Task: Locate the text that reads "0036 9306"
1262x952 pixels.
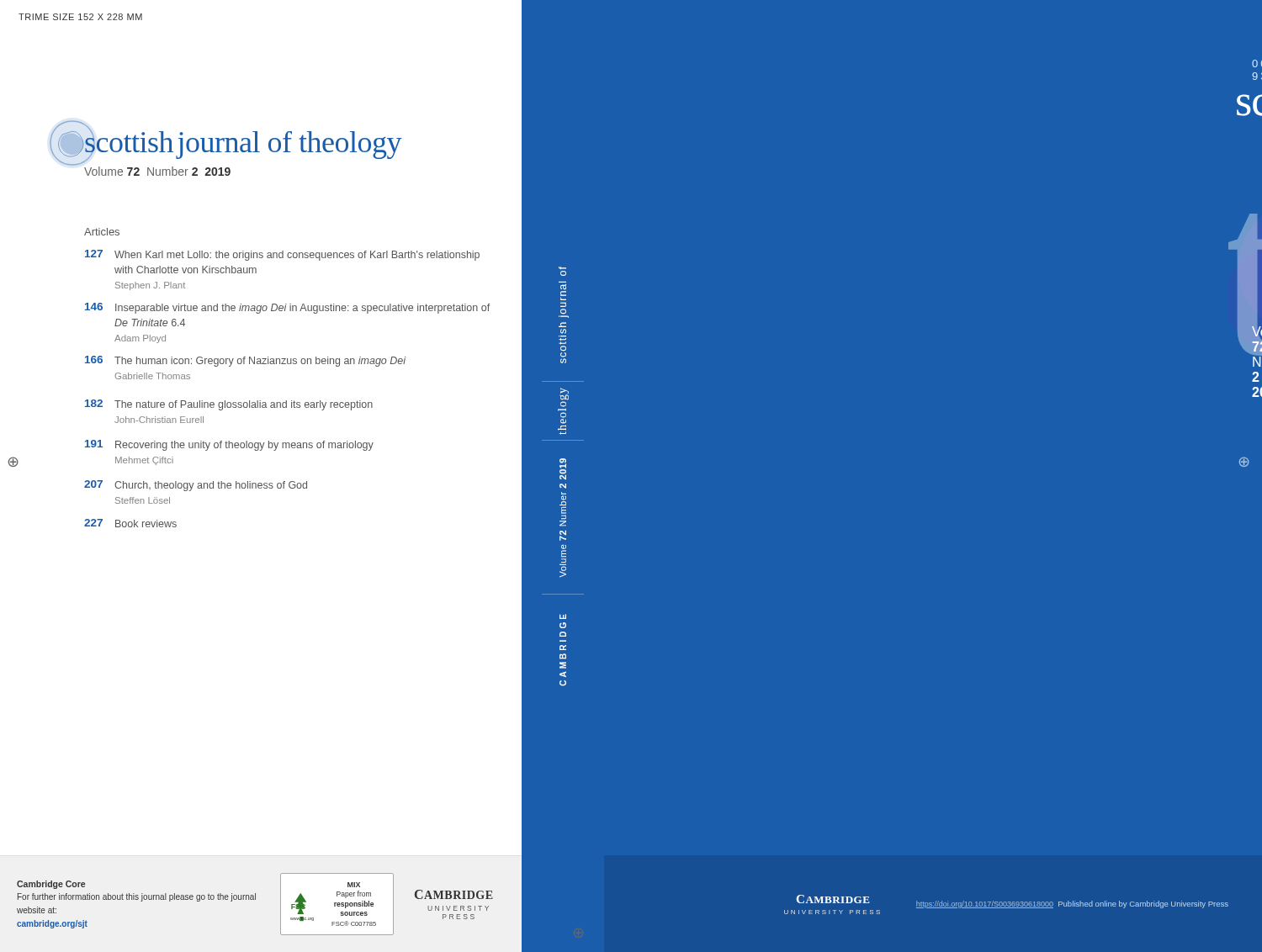Action: click(1257, 70)
